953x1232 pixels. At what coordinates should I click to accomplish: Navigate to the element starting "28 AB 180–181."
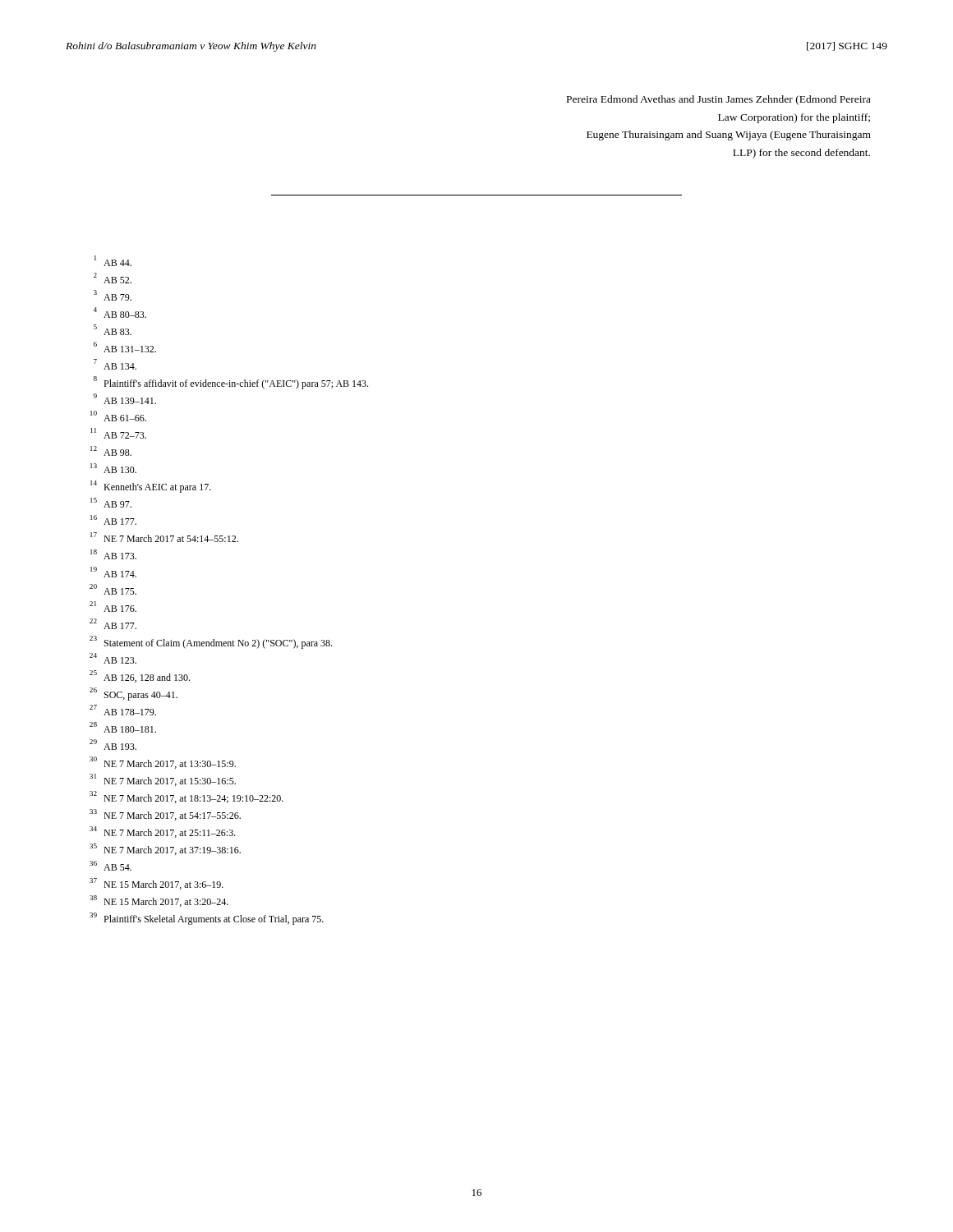pos(123,727)
